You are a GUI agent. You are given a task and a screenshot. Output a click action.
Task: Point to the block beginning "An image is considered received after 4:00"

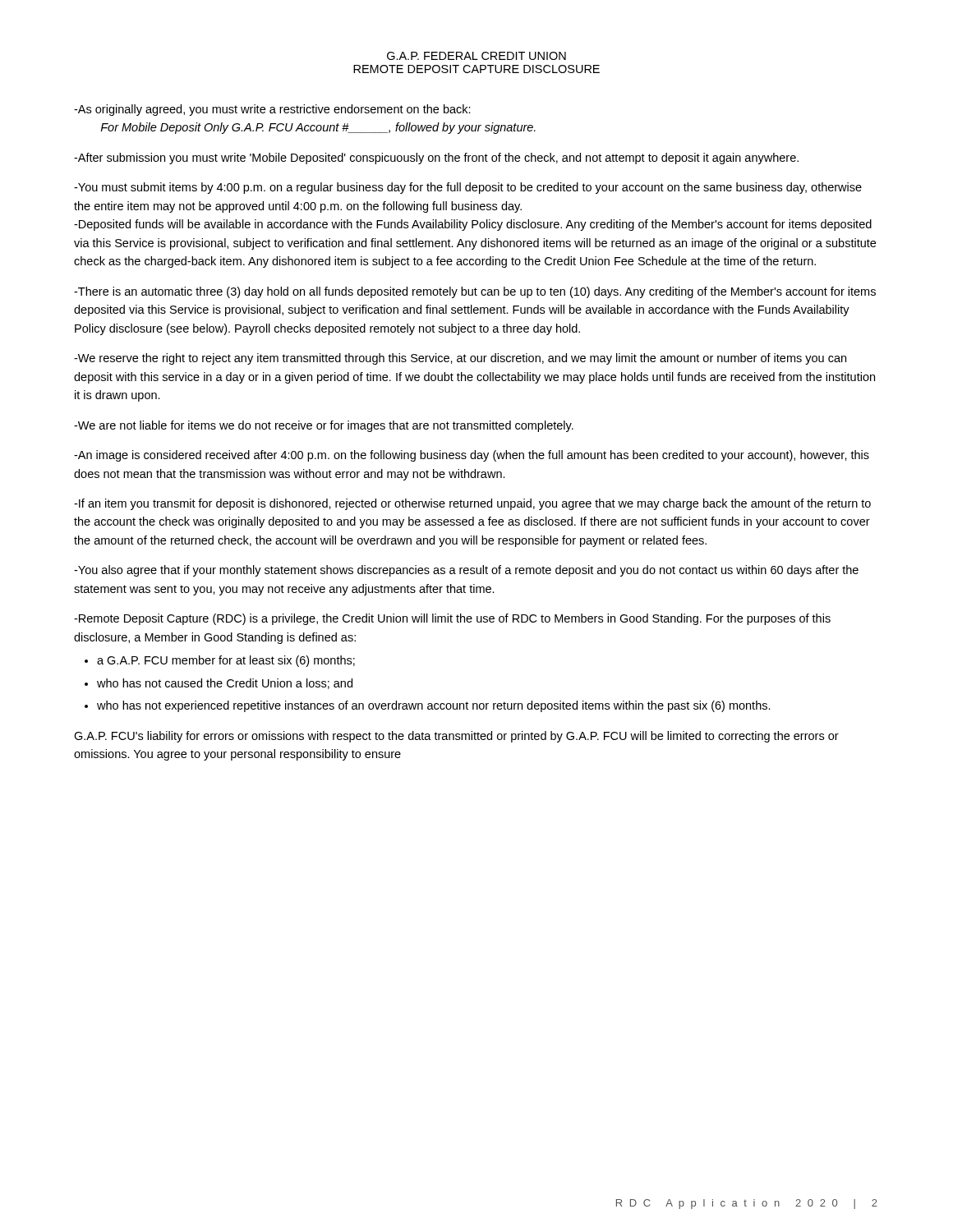click(x=472, y=464)
